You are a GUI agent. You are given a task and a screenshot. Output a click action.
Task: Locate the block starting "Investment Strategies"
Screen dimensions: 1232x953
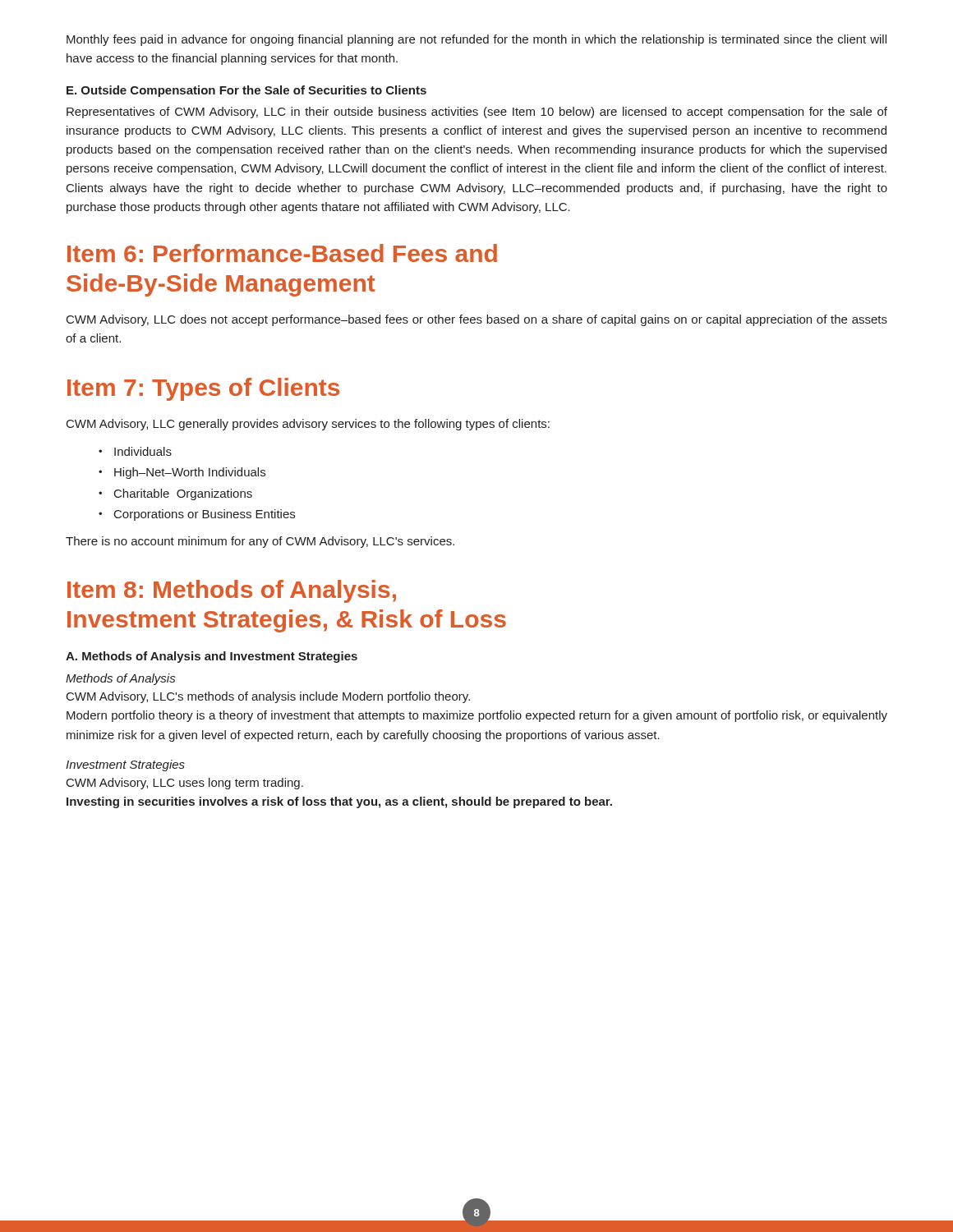(x=125, y=764)
